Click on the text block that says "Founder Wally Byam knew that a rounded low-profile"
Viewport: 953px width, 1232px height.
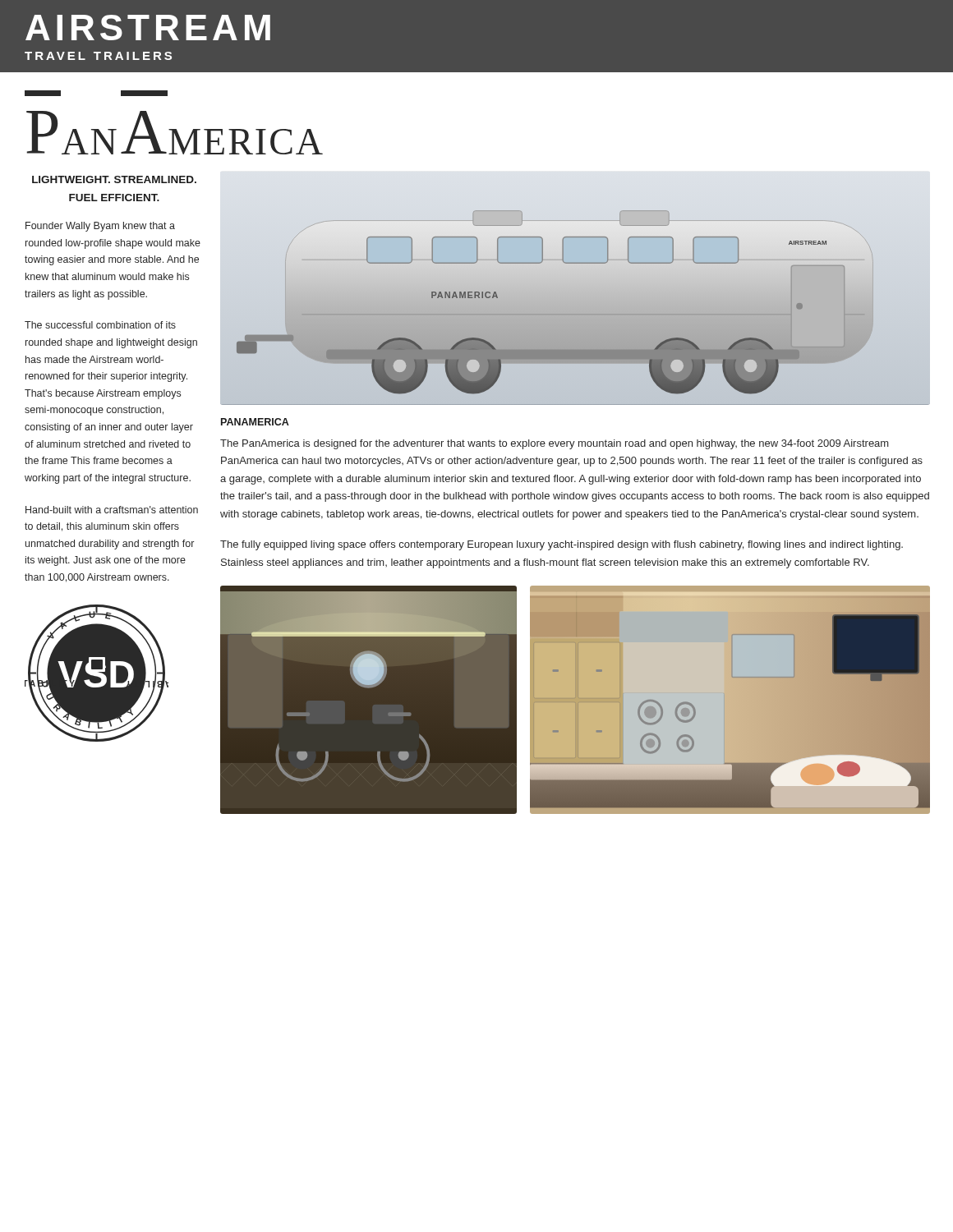coord(113,260)
